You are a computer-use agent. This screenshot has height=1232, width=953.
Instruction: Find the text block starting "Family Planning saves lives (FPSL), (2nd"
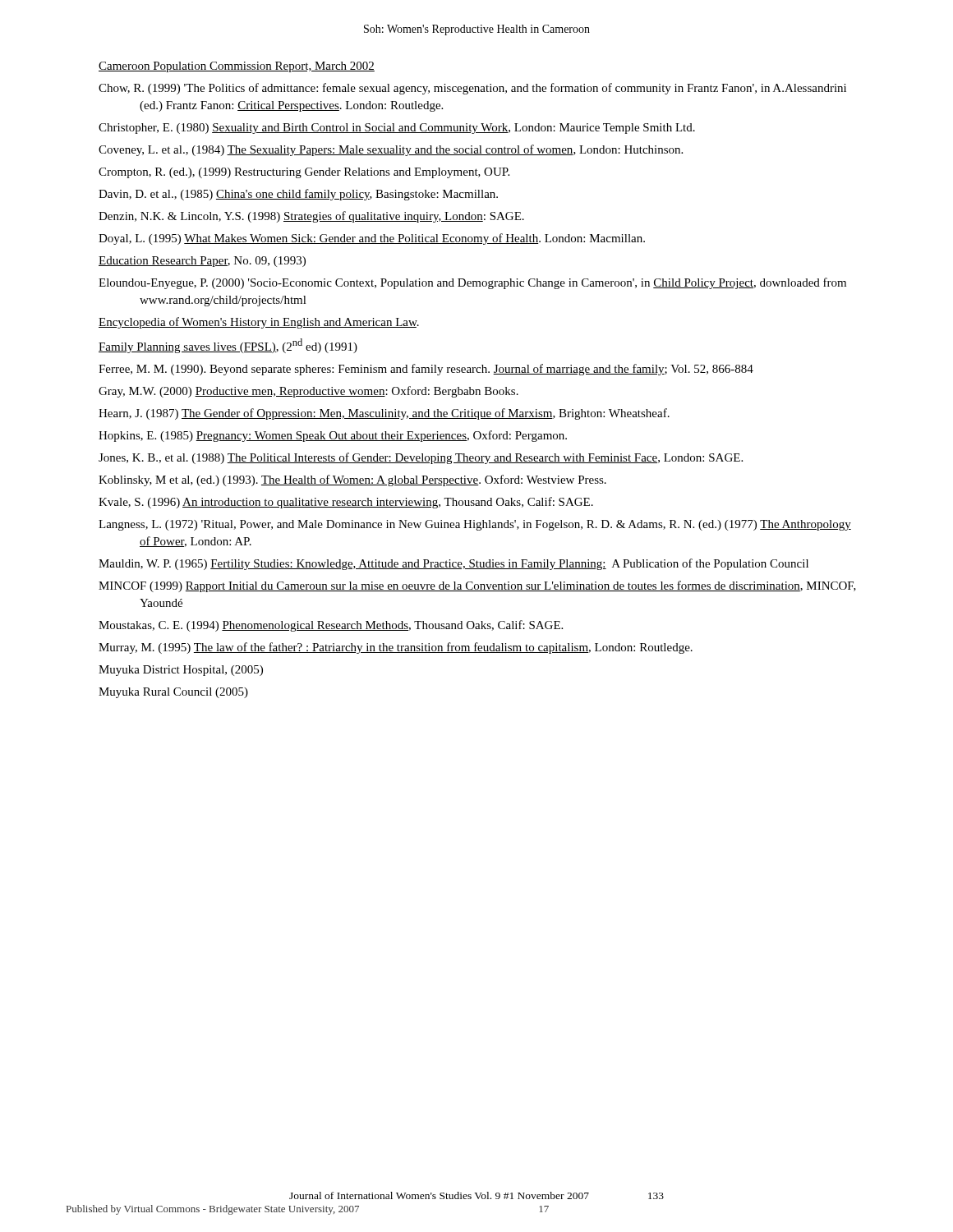pyautogui.click(x=228, y=345)
